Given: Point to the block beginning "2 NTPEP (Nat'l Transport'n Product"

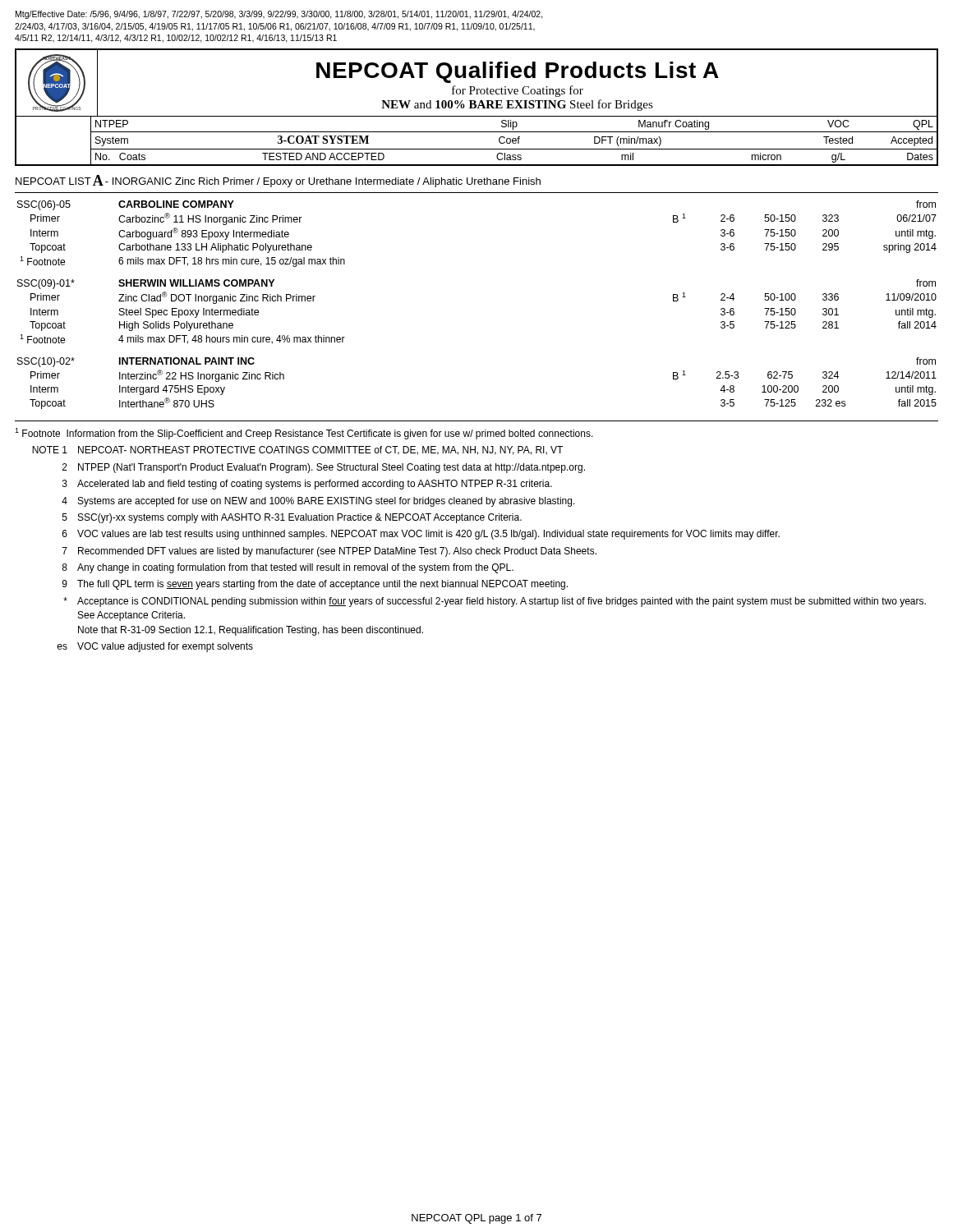Looking at the screenshot, I should 476,468.
